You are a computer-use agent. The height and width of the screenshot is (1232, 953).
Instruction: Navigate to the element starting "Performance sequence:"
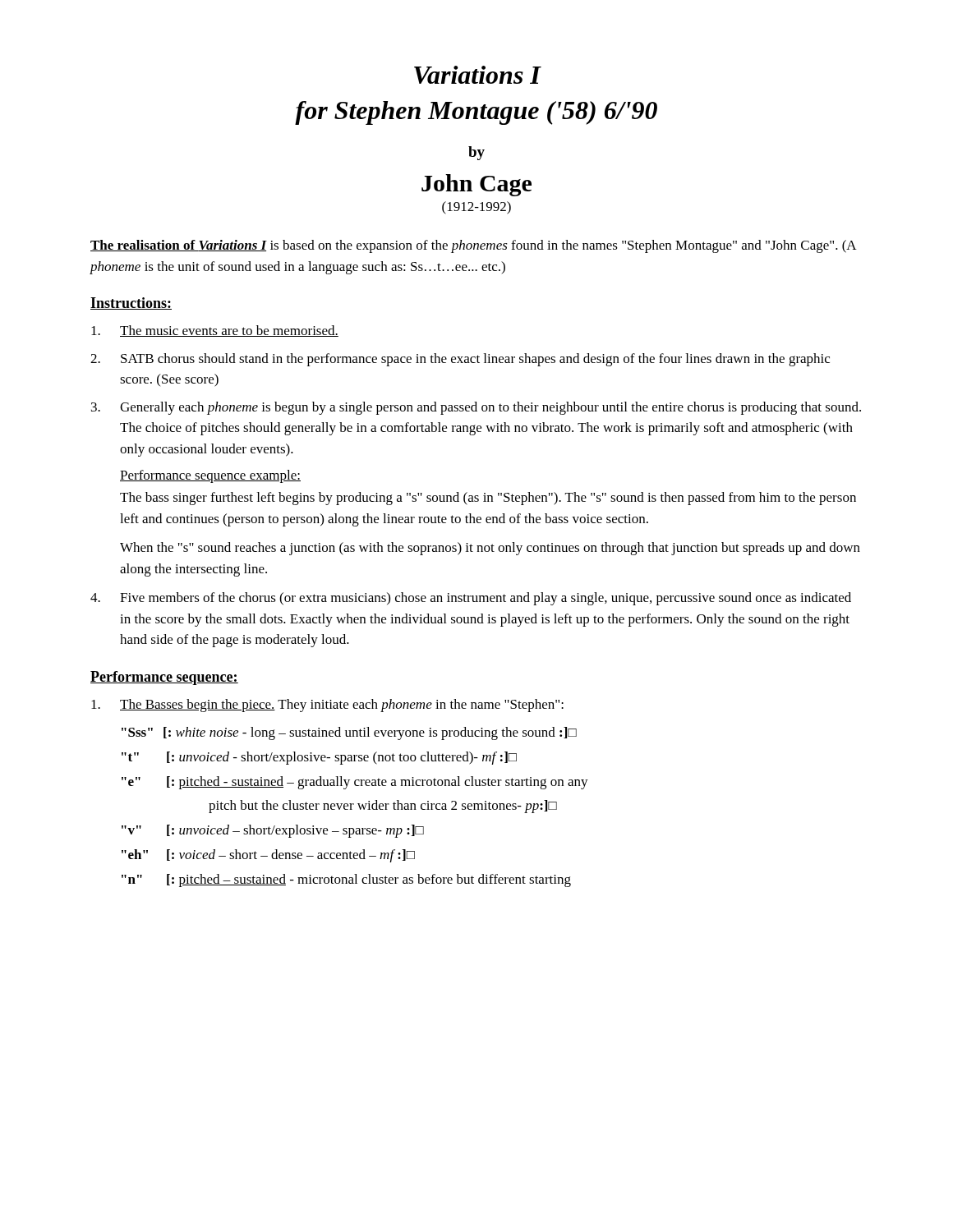[x=164, y=677]
